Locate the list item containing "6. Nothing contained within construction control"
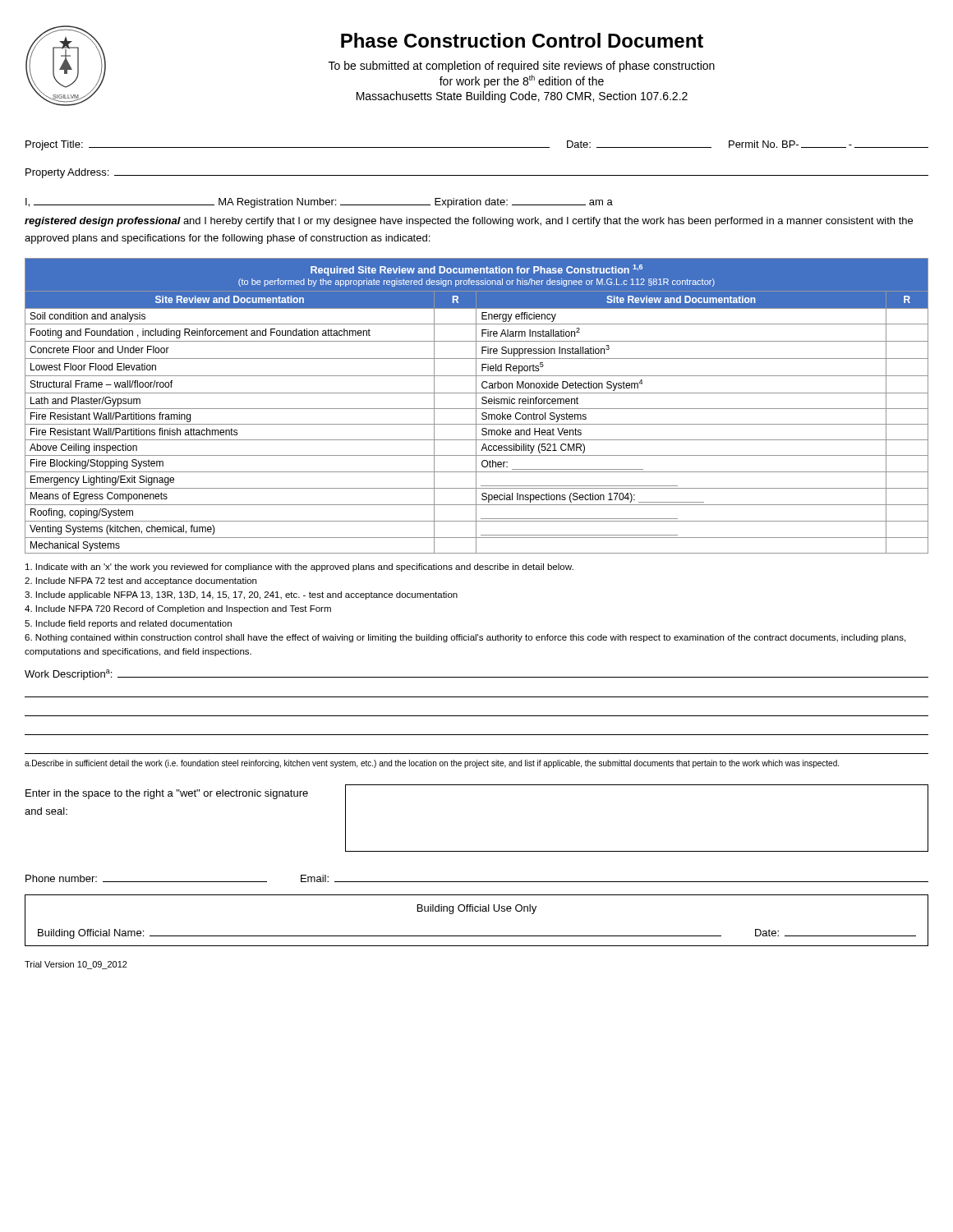The width and height of the screenshot is (953, 1232). click(465, 644)
